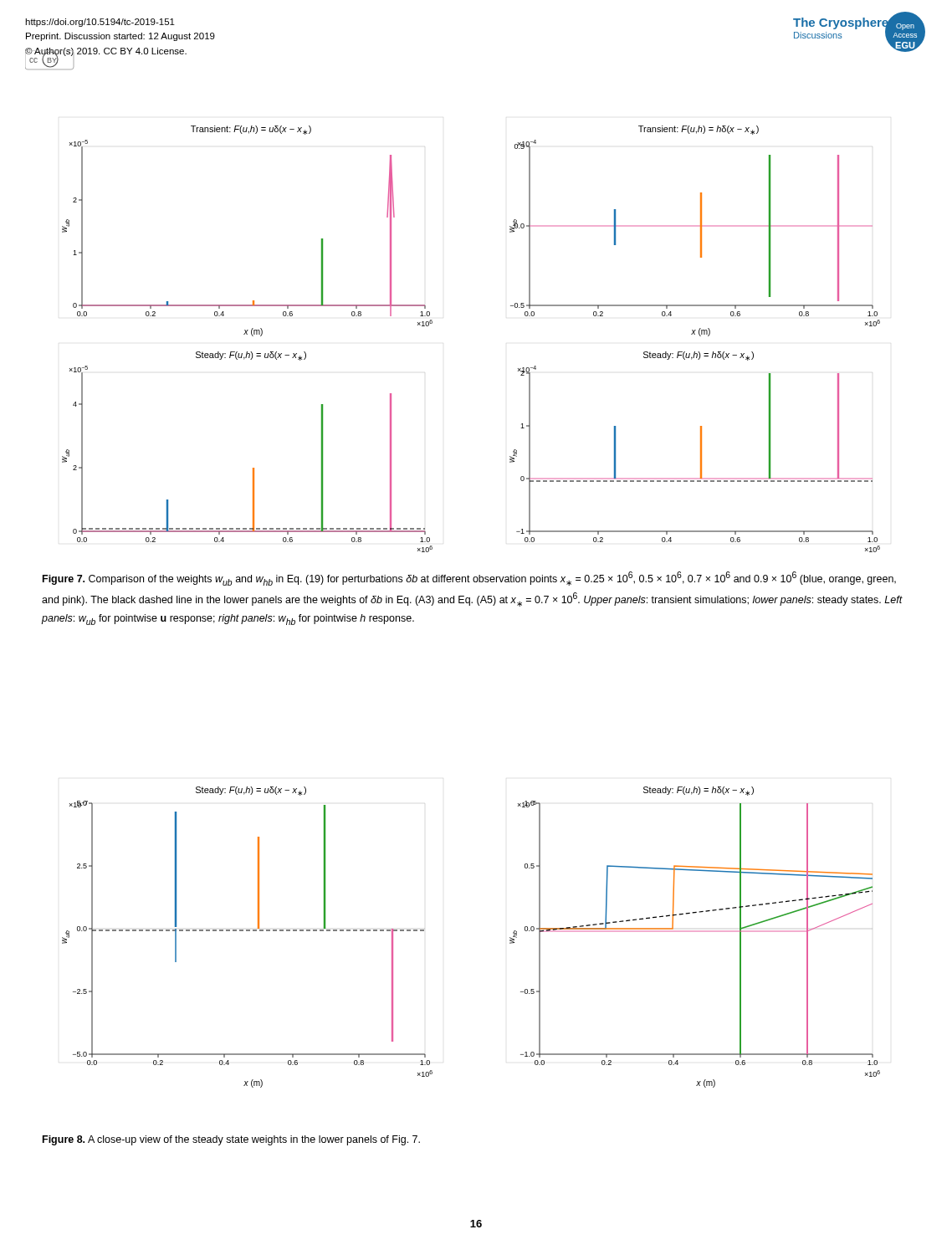Find the caption on this page that starts "Figure 7. Comparison of the weights wub and"

coord(472,598)
